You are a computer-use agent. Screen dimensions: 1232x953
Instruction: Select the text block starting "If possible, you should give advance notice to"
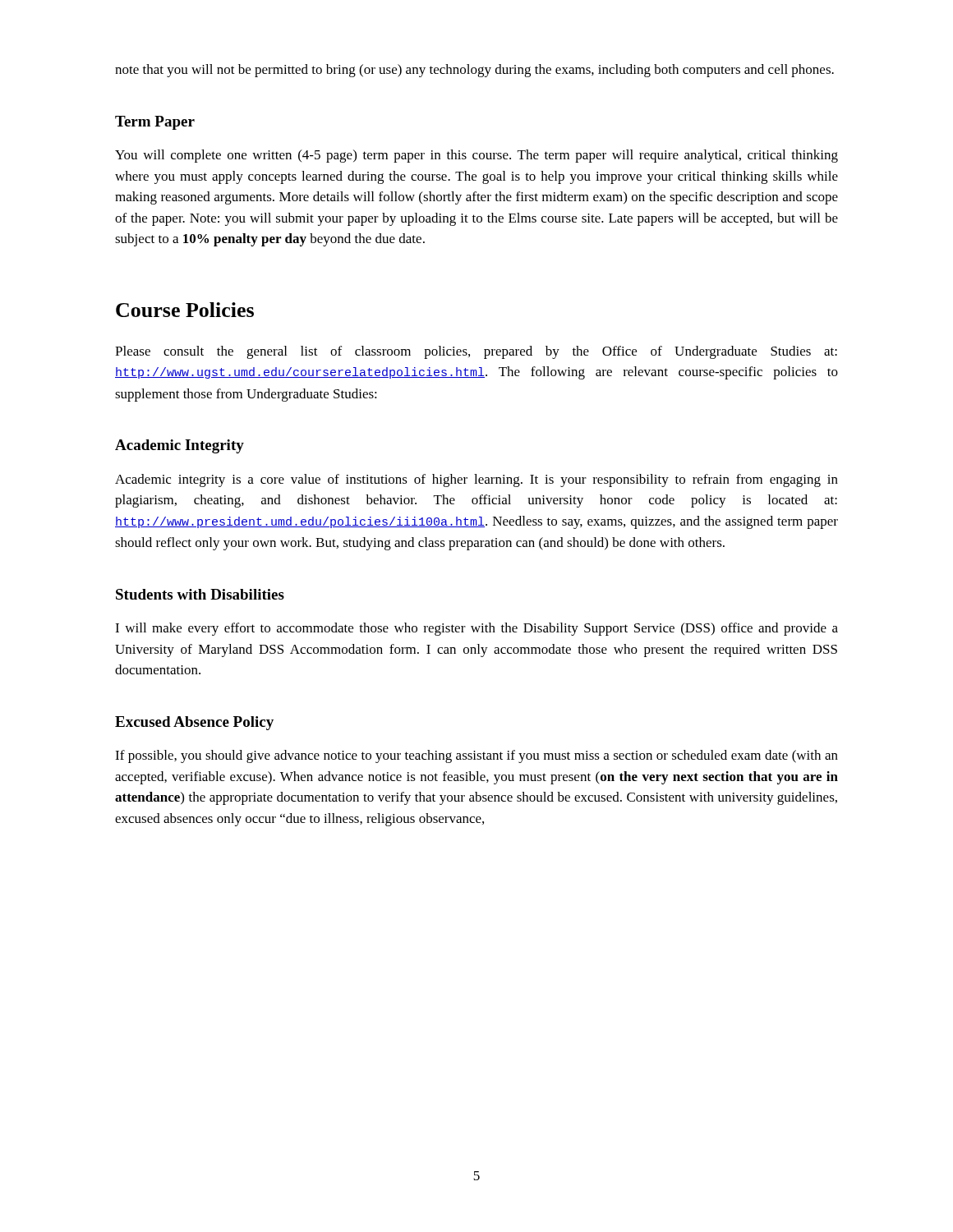point(476,787)
